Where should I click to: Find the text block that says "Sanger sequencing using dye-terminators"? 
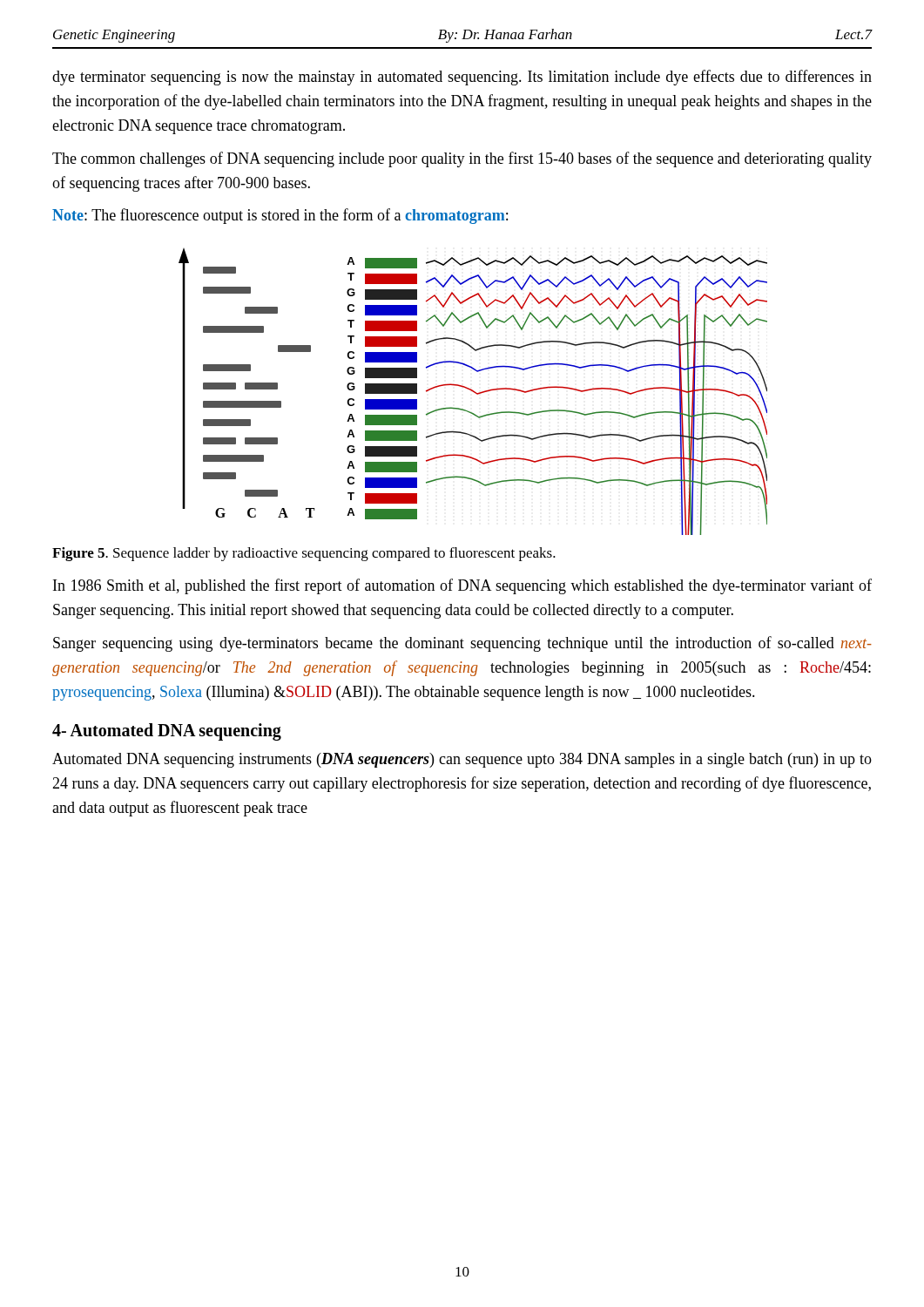[462, 668]
